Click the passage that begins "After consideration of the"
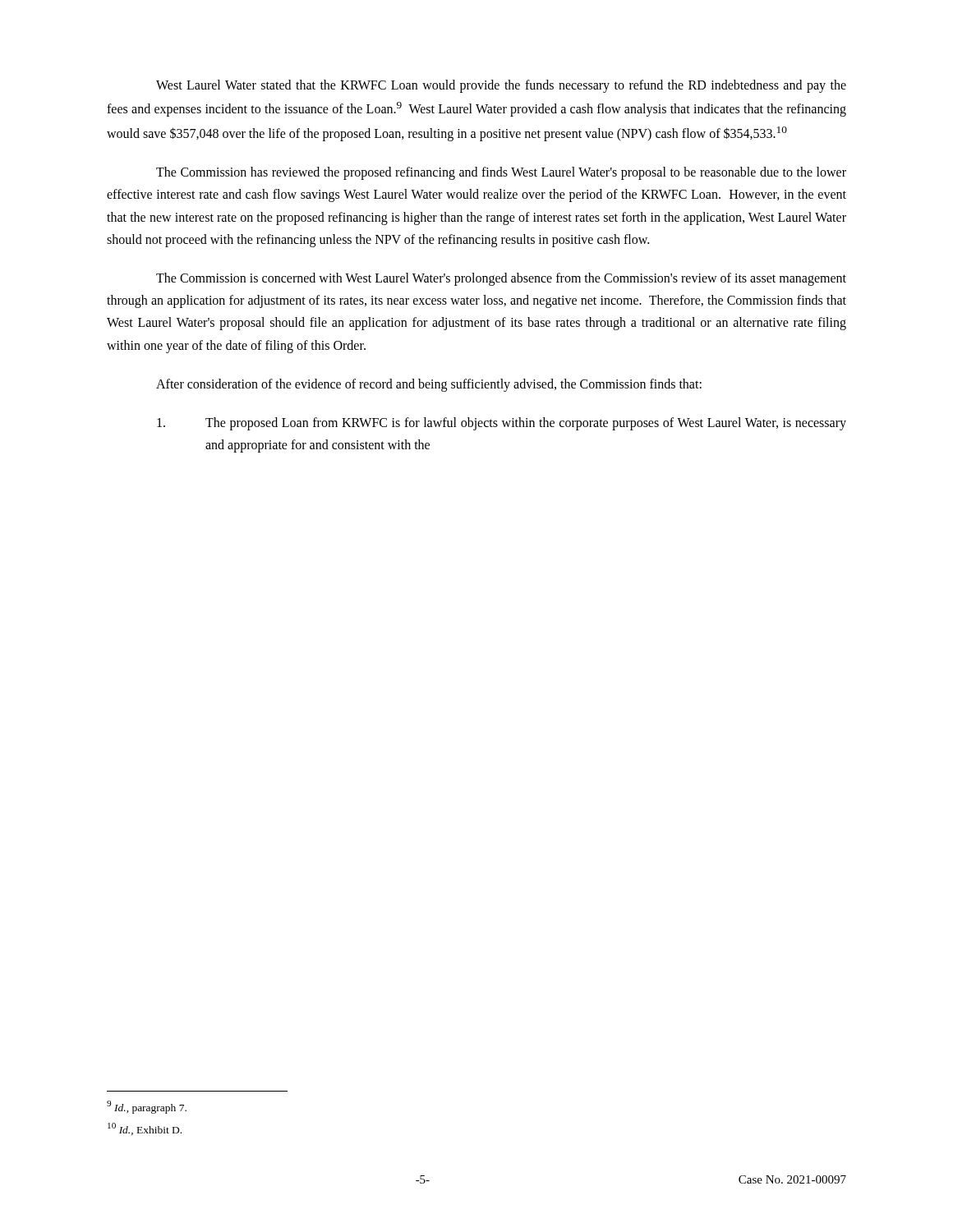This screenshot has height=1232, width=953. (429, 384)
